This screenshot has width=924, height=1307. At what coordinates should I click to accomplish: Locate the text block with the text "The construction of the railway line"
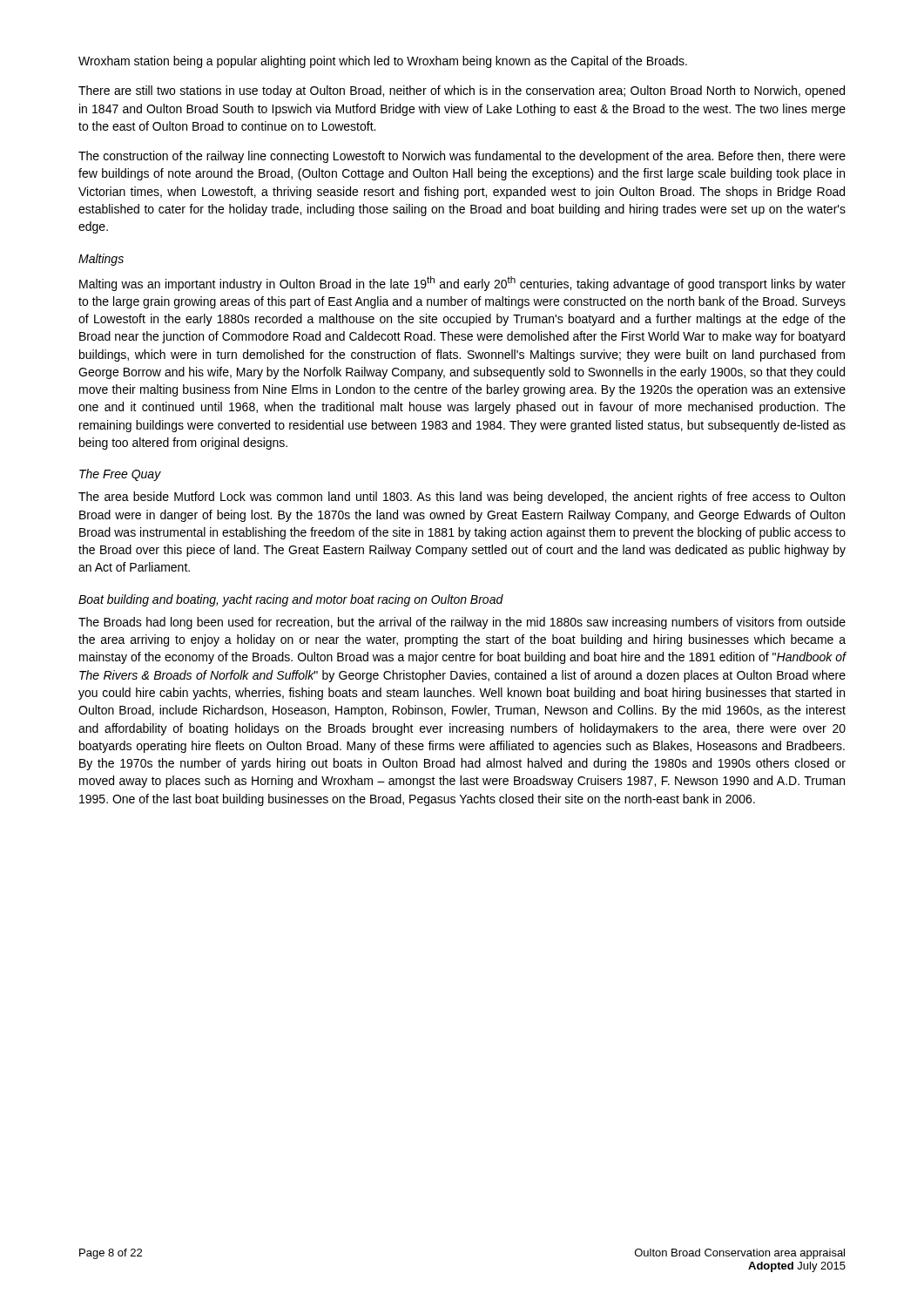[462, 191]
